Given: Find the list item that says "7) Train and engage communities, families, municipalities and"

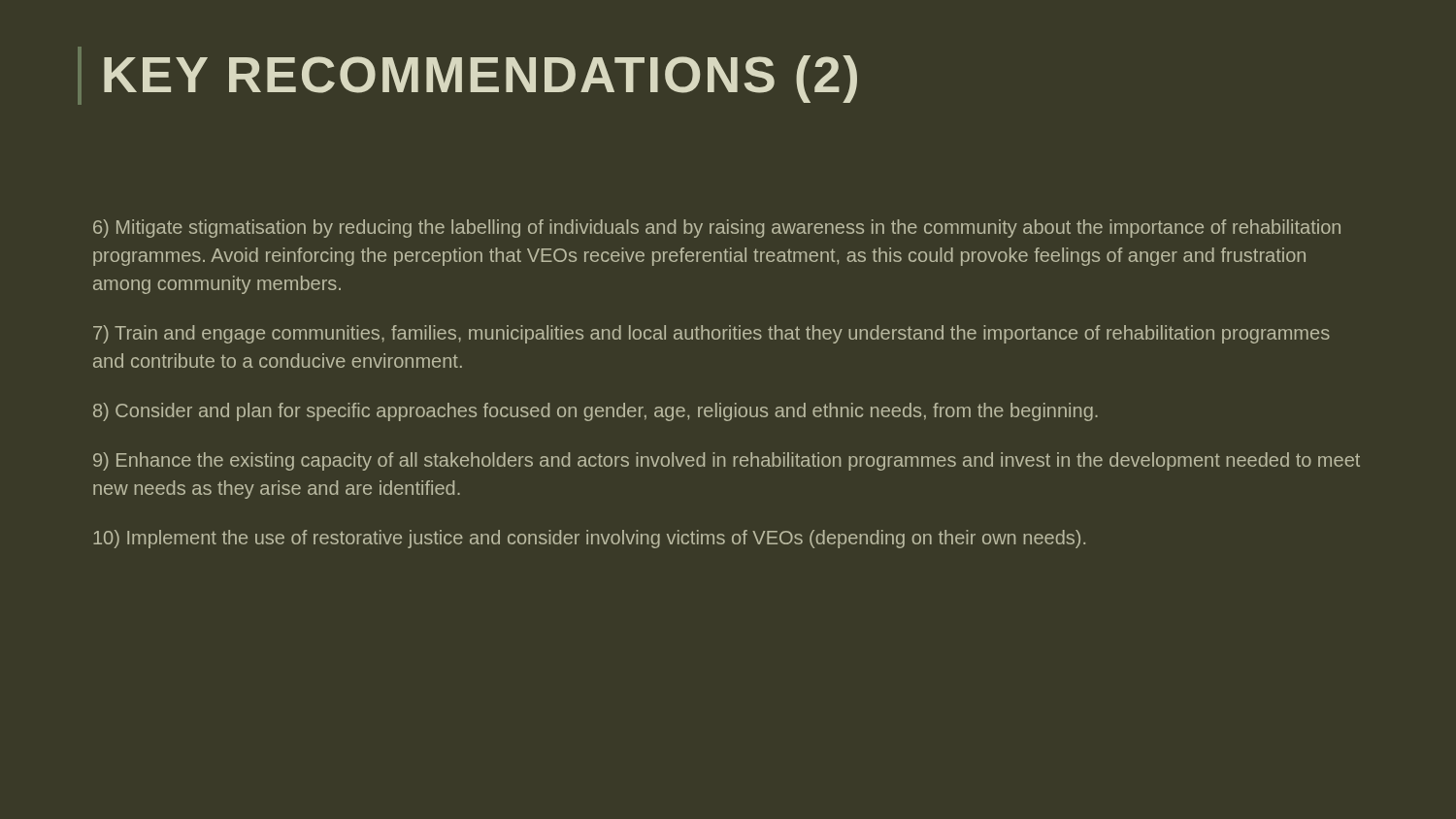Looking at the screenshot, I should pos(711,347).
